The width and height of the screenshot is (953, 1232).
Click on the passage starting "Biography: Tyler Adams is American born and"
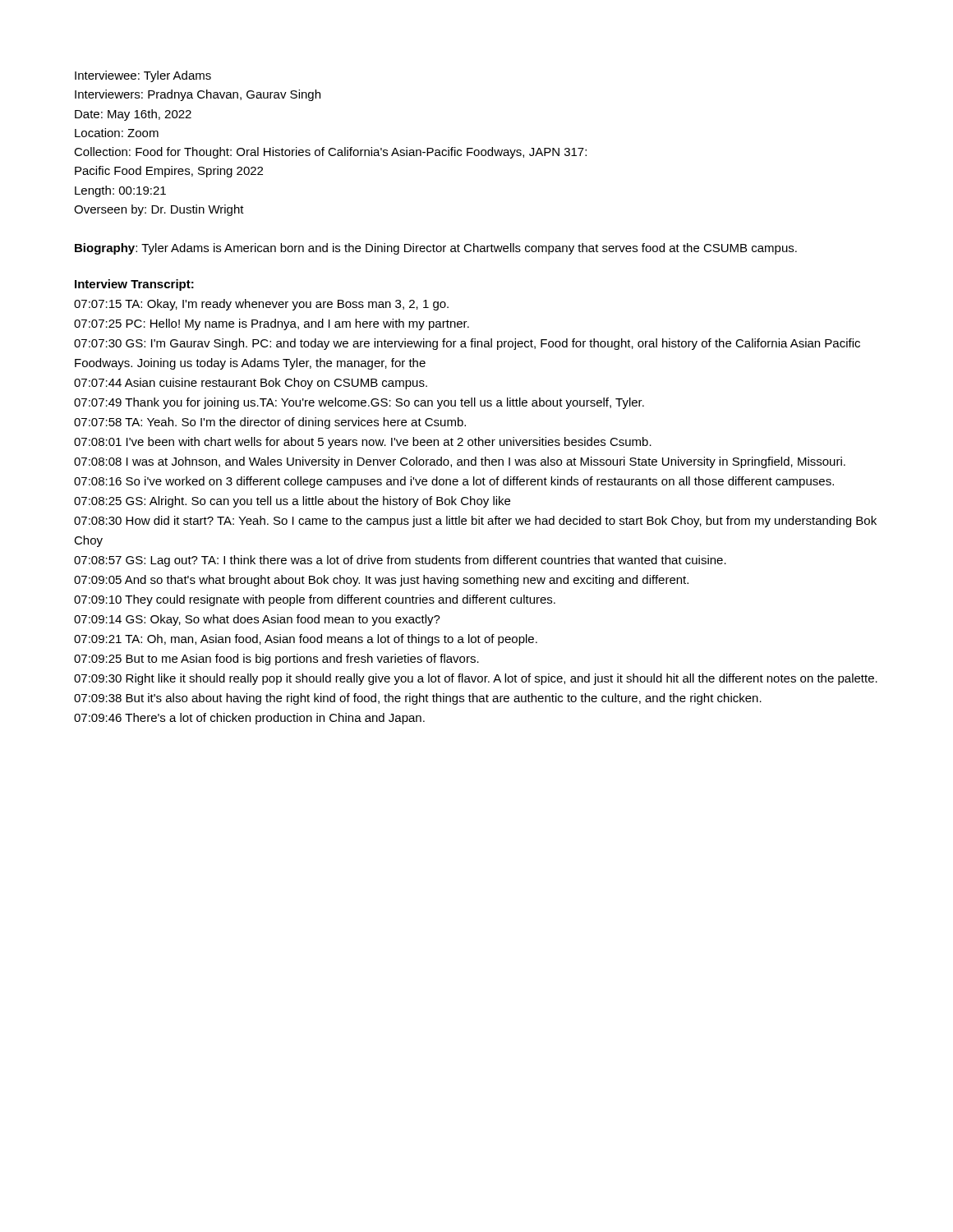click(x=436, y=248)
